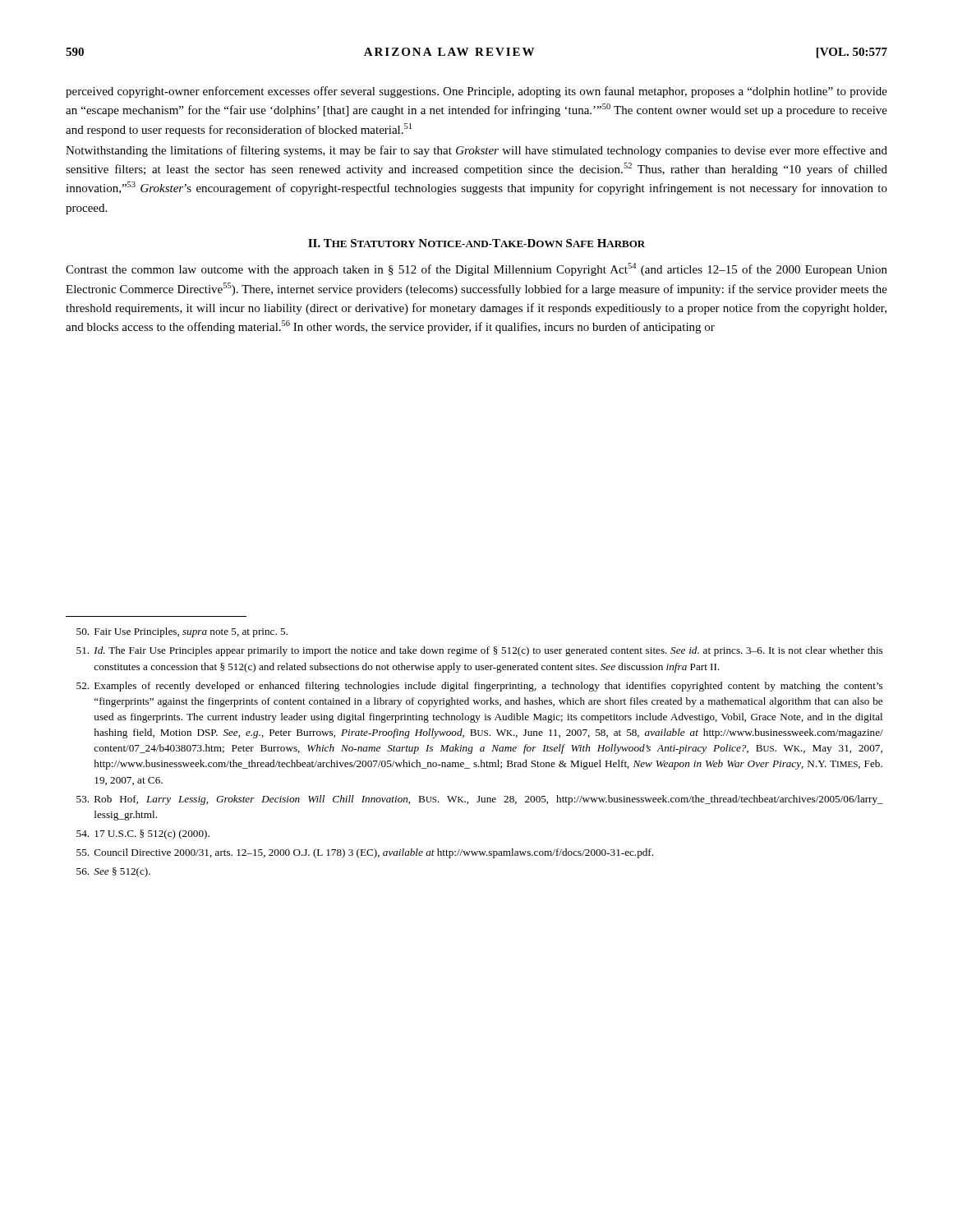Find the block on this page that starts "perceived copyright-owner enforcement excesses offer several suggestions. One"
Screen dimensions: 1232x953
click(476, 111)
